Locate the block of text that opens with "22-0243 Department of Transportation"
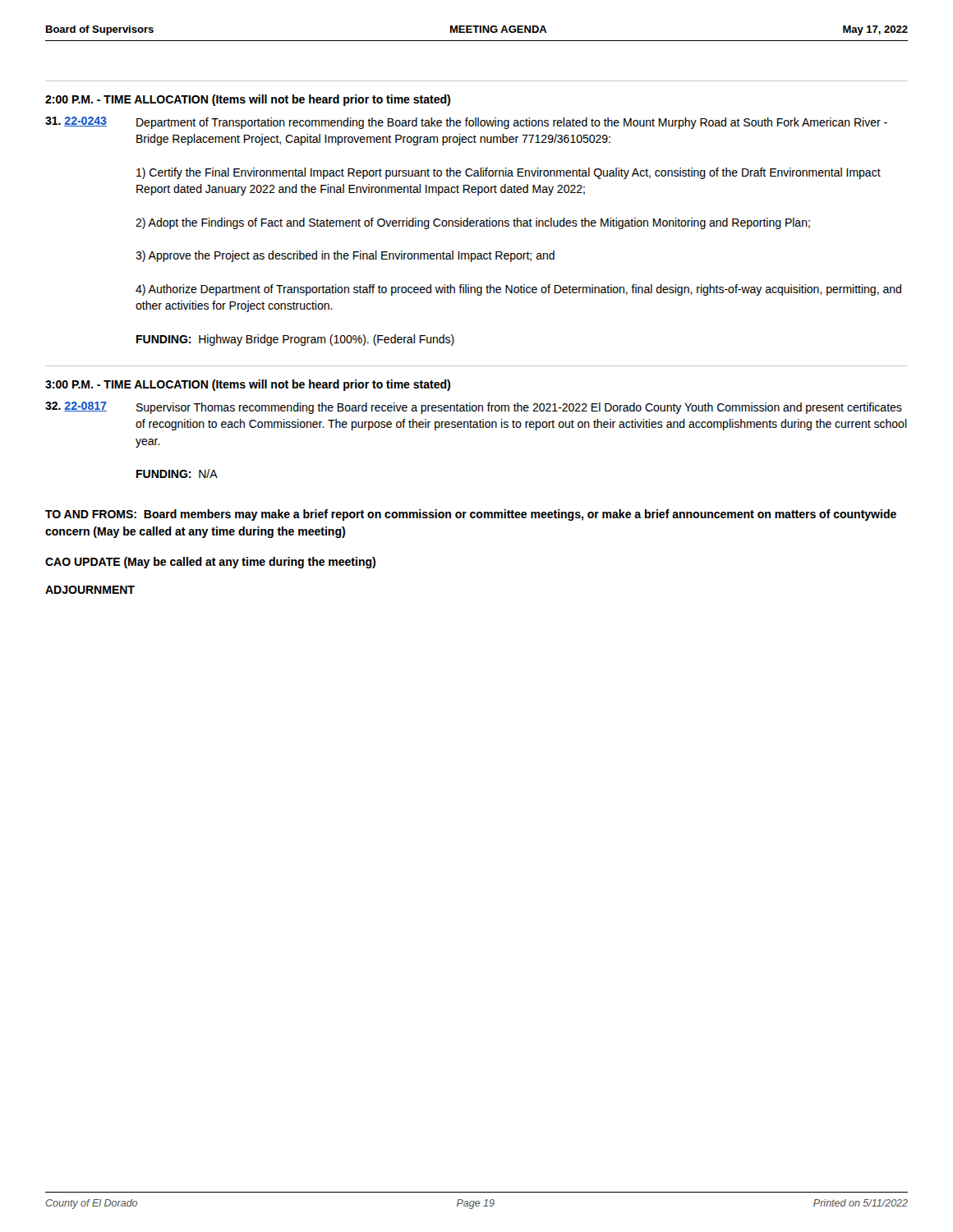 point(476,231)
